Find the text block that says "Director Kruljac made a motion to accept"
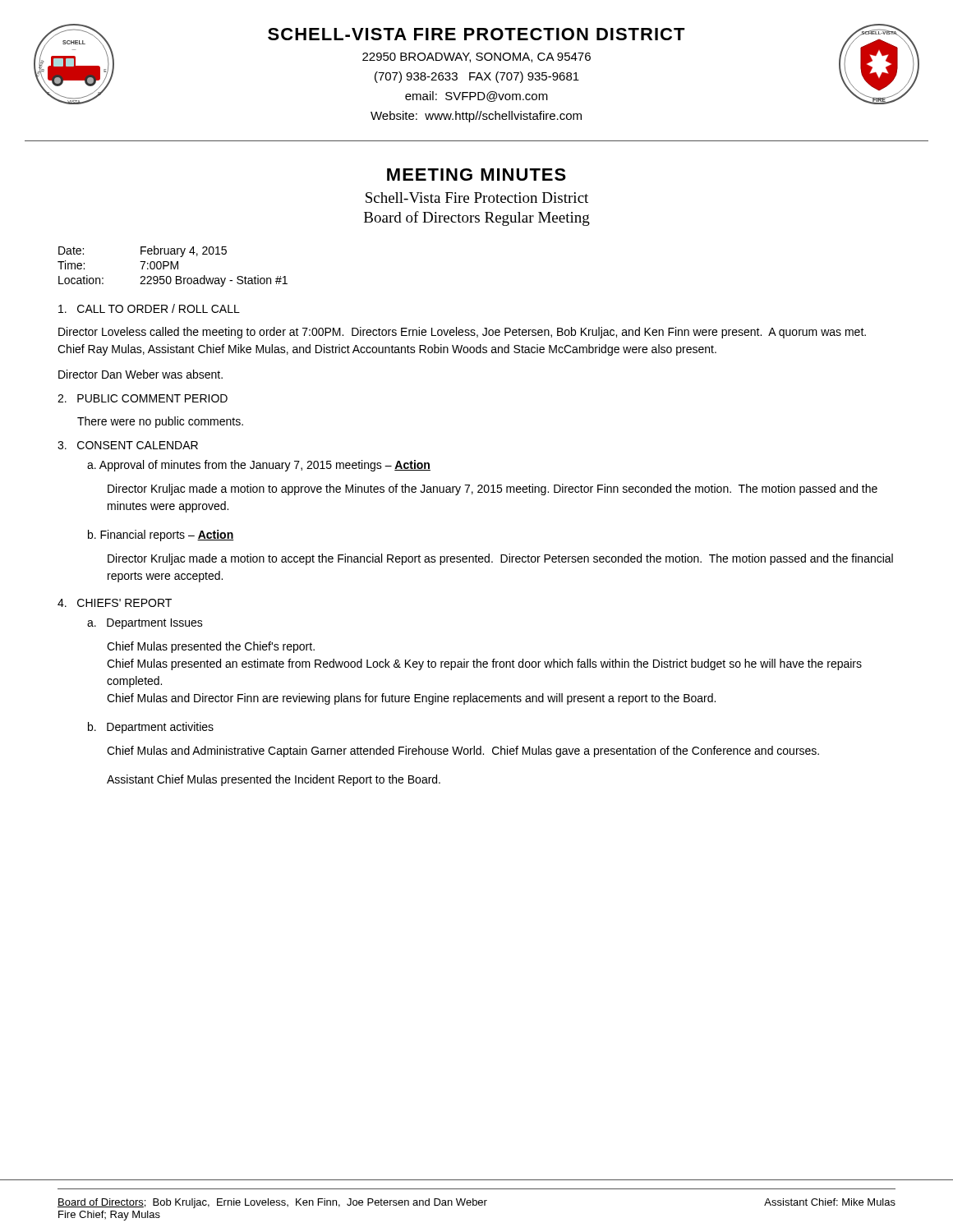Image resolution: width=953 pixels, height=1232 pixels. tap(500, 567)
